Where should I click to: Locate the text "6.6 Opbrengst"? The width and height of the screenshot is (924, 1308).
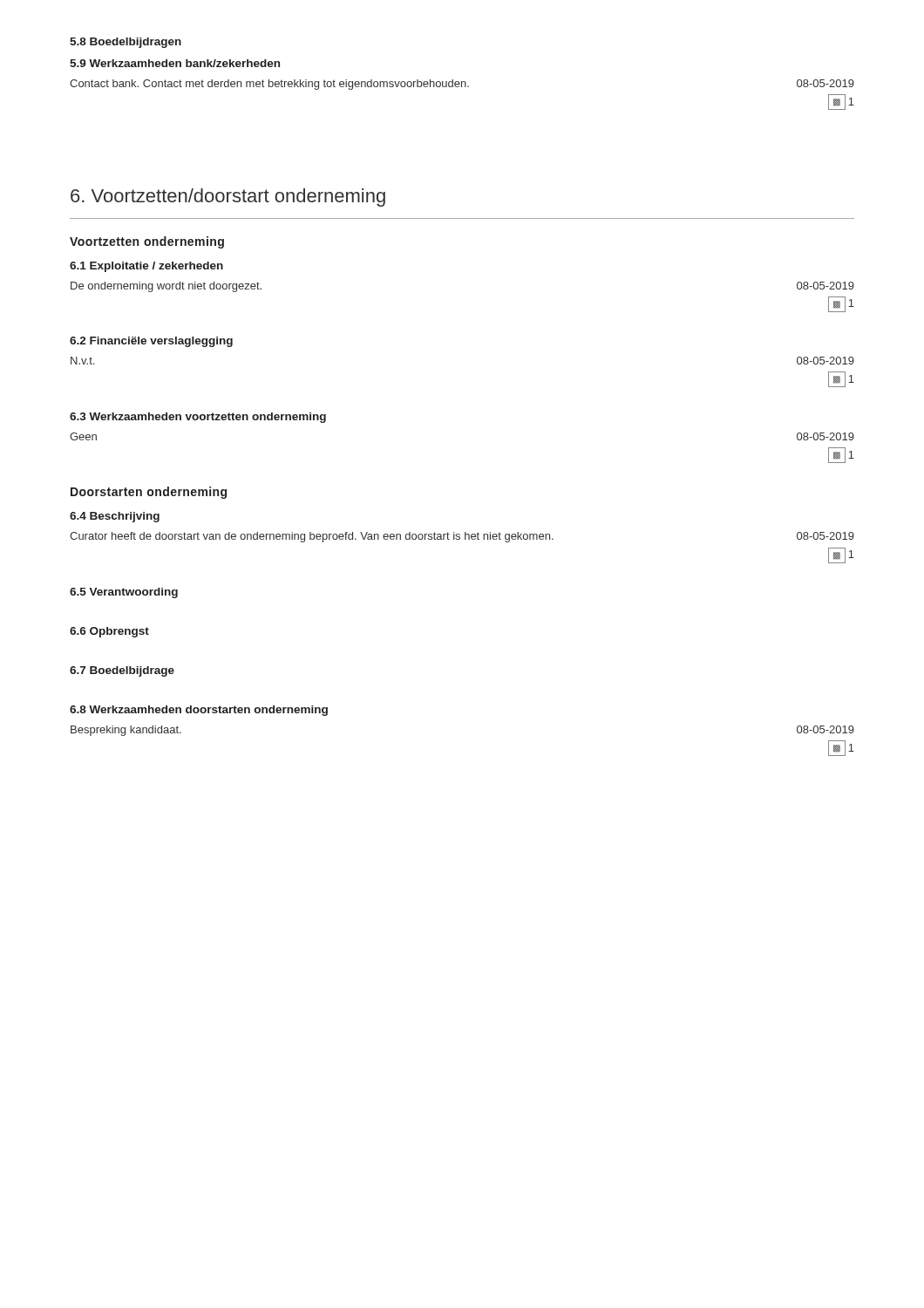109,631
